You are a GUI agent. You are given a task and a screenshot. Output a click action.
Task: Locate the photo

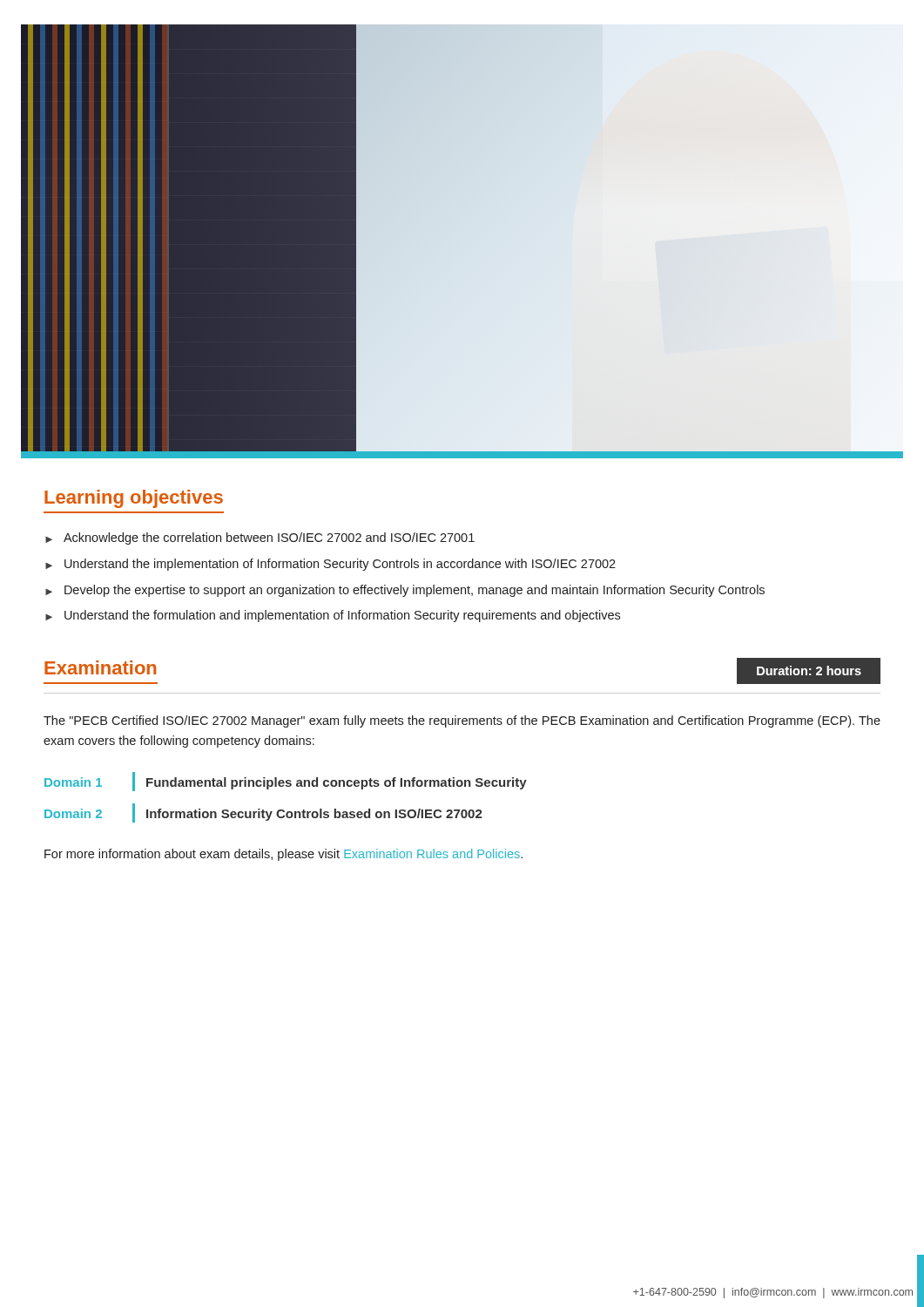pos(462,238)
